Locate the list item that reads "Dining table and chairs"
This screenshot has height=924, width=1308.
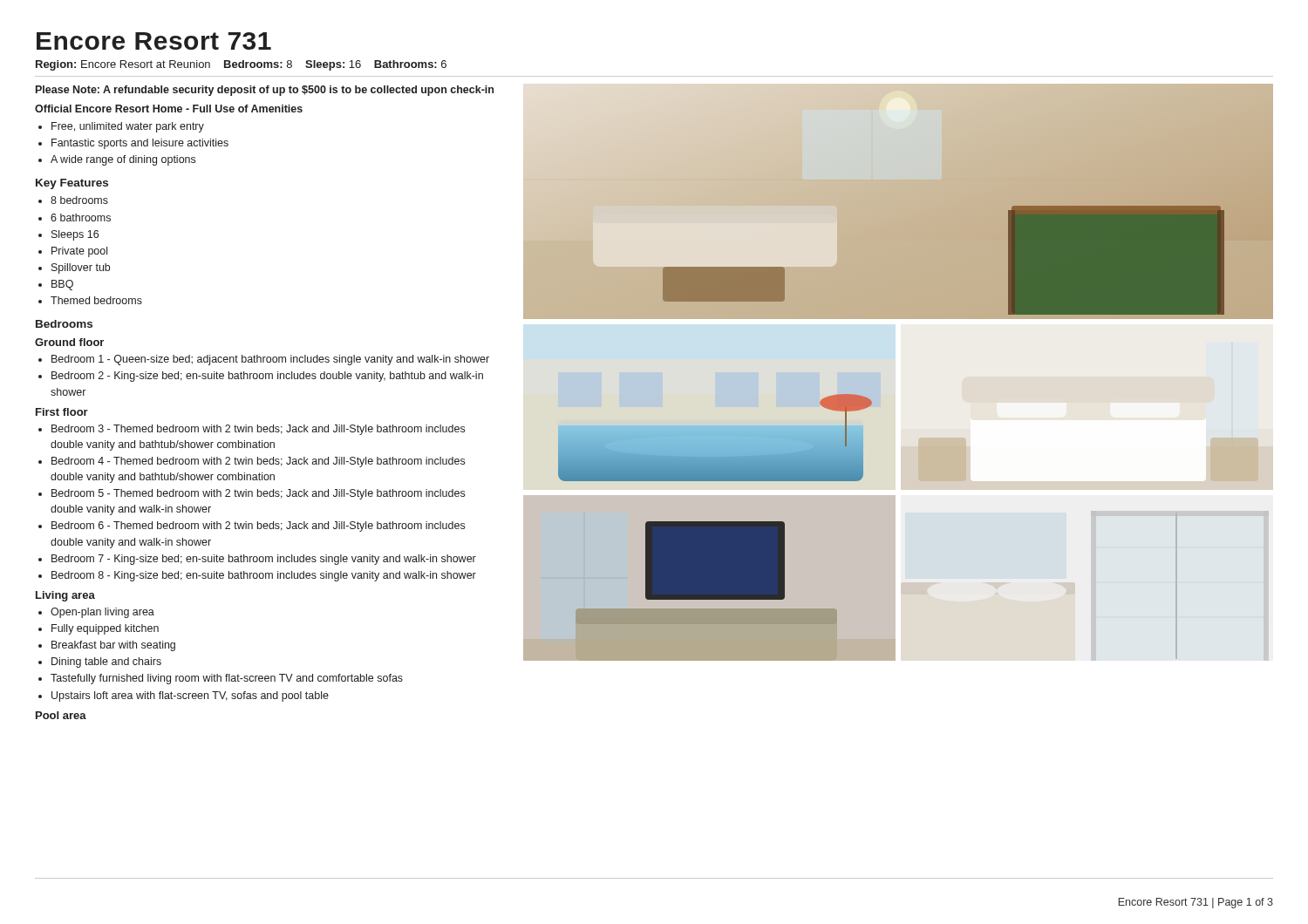pos(106,662)
